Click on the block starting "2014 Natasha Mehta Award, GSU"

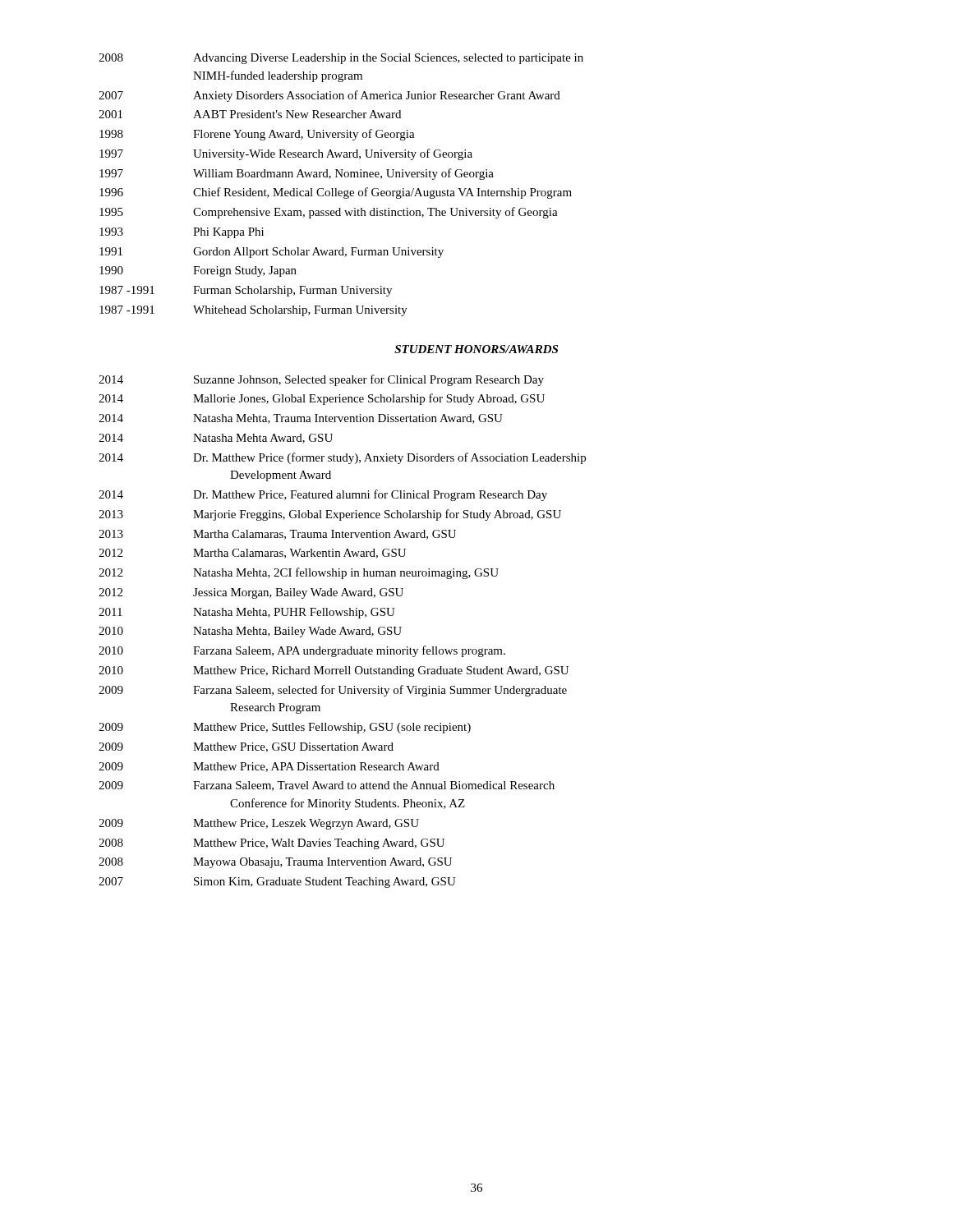click(216, 439)
